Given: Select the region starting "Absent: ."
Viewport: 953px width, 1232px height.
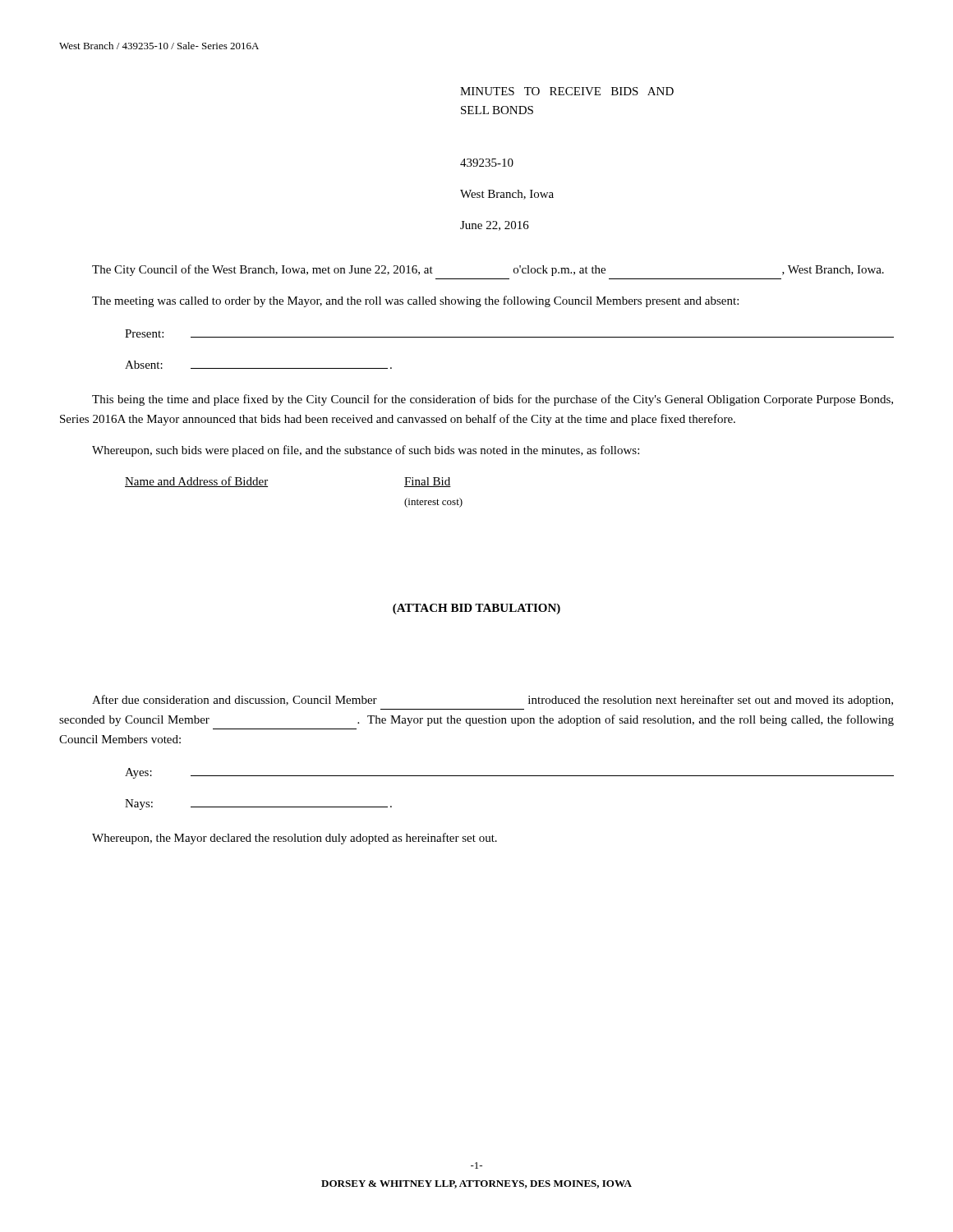Looking at the screenshot, I should (x=259, y=364).
